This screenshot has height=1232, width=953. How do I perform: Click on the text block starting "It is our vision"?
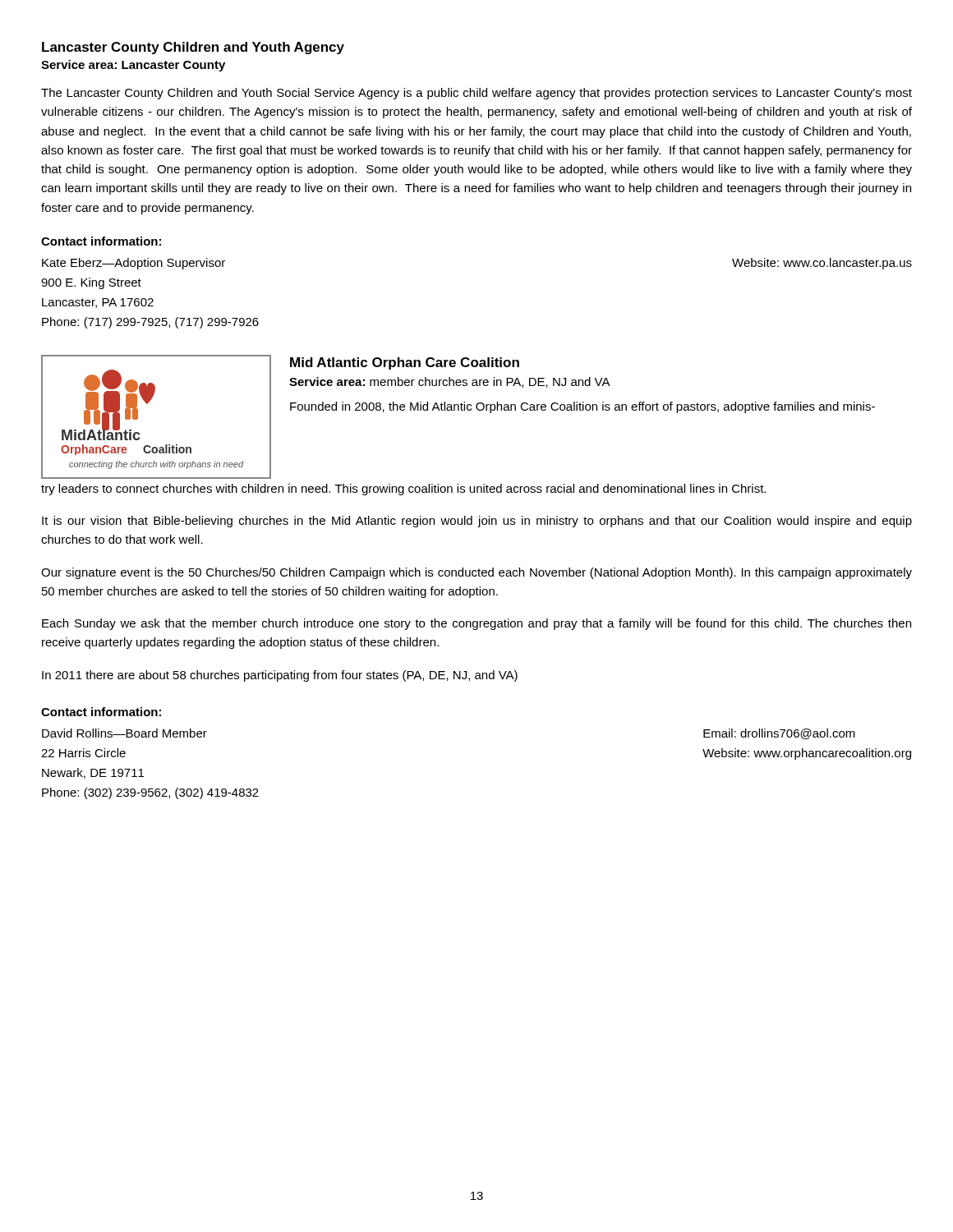pos(476,530)
